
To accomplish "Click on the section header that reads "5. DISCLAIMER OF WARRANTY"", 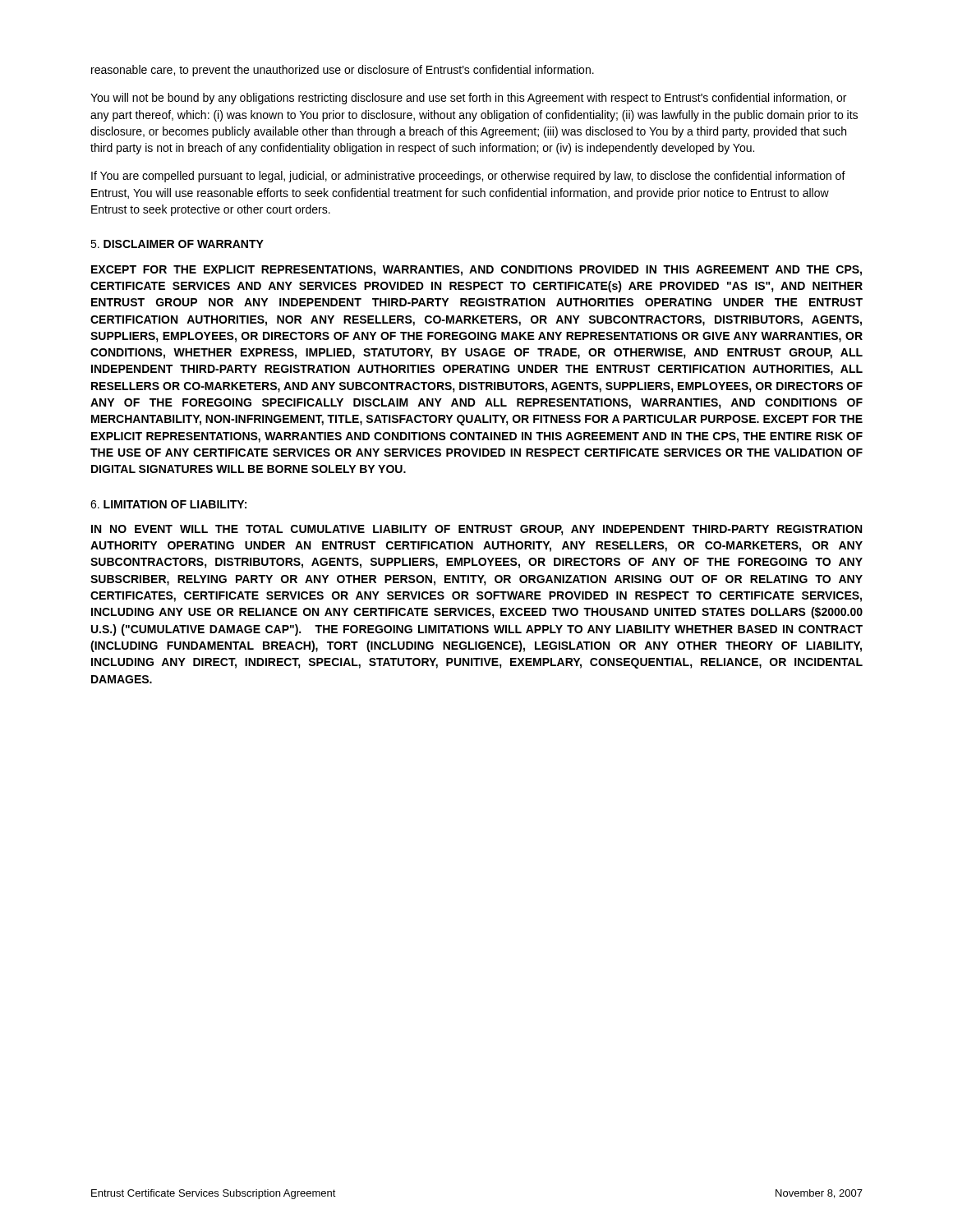I will [x=177, y=244].
